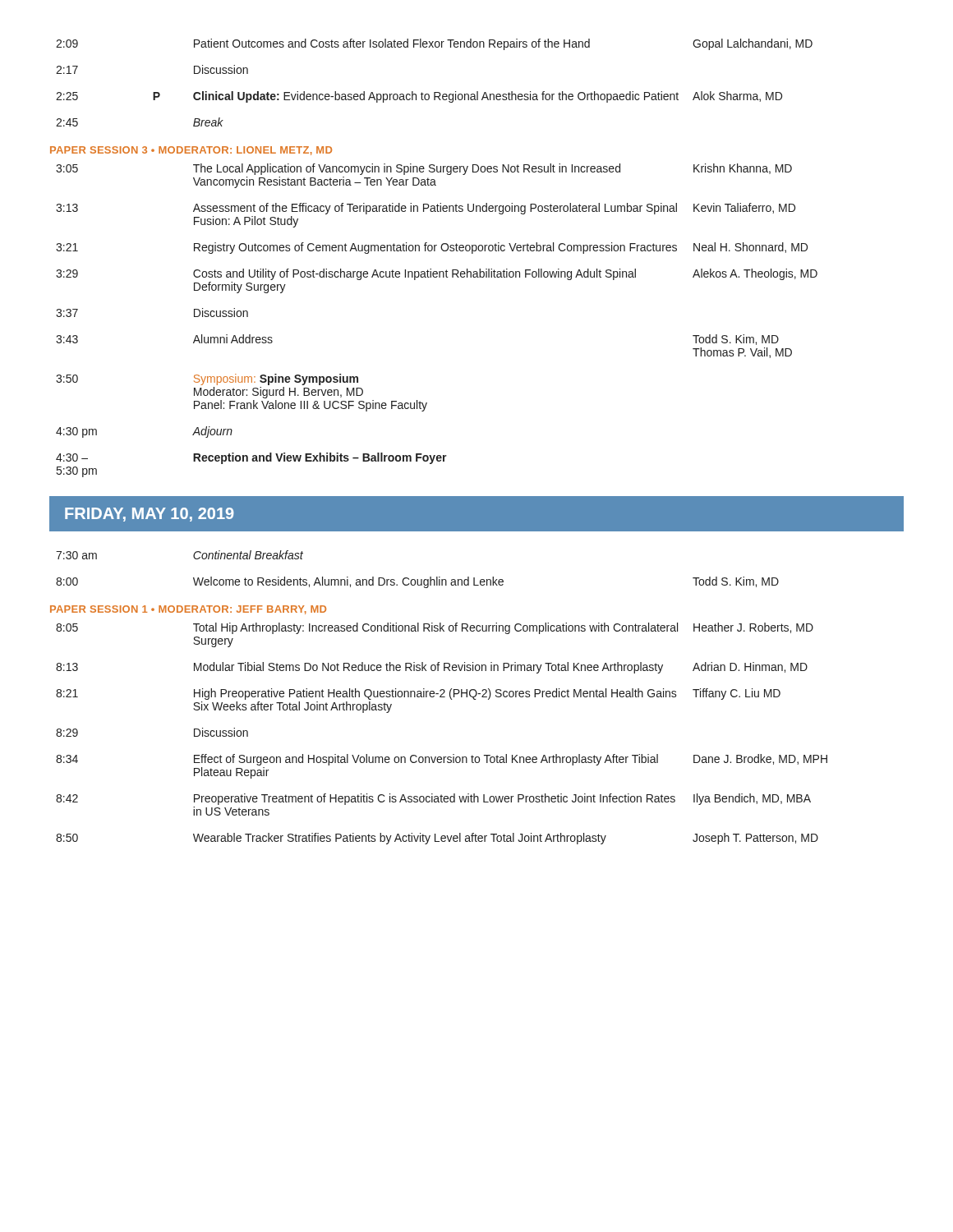This screenshot has width=953, height=1232.
Task: Point to the passage starting "4:30 pm Adjourn"
Action: [x=74, y=432]
